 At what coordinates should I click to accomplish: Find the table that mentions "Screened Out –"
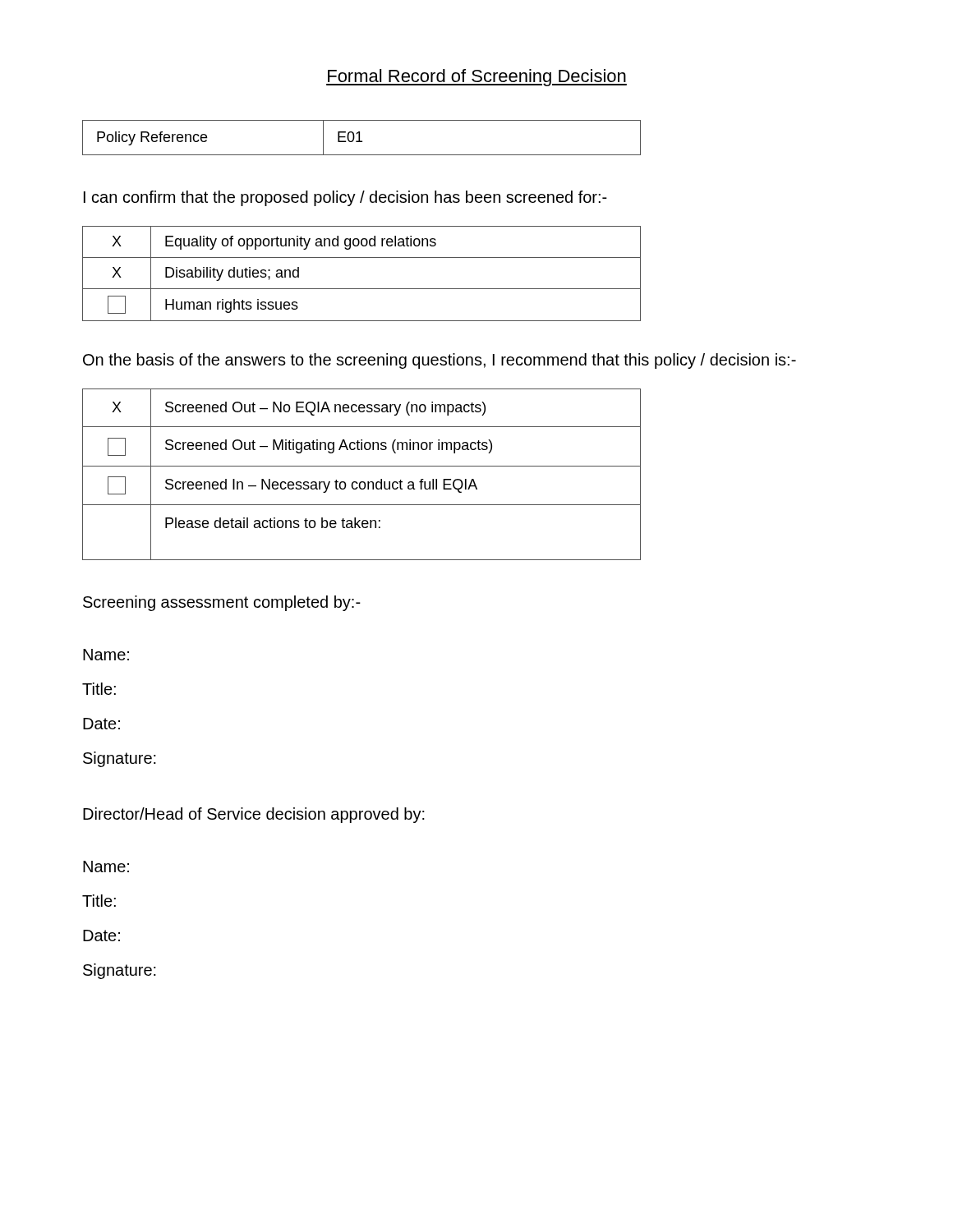[476, 474]
